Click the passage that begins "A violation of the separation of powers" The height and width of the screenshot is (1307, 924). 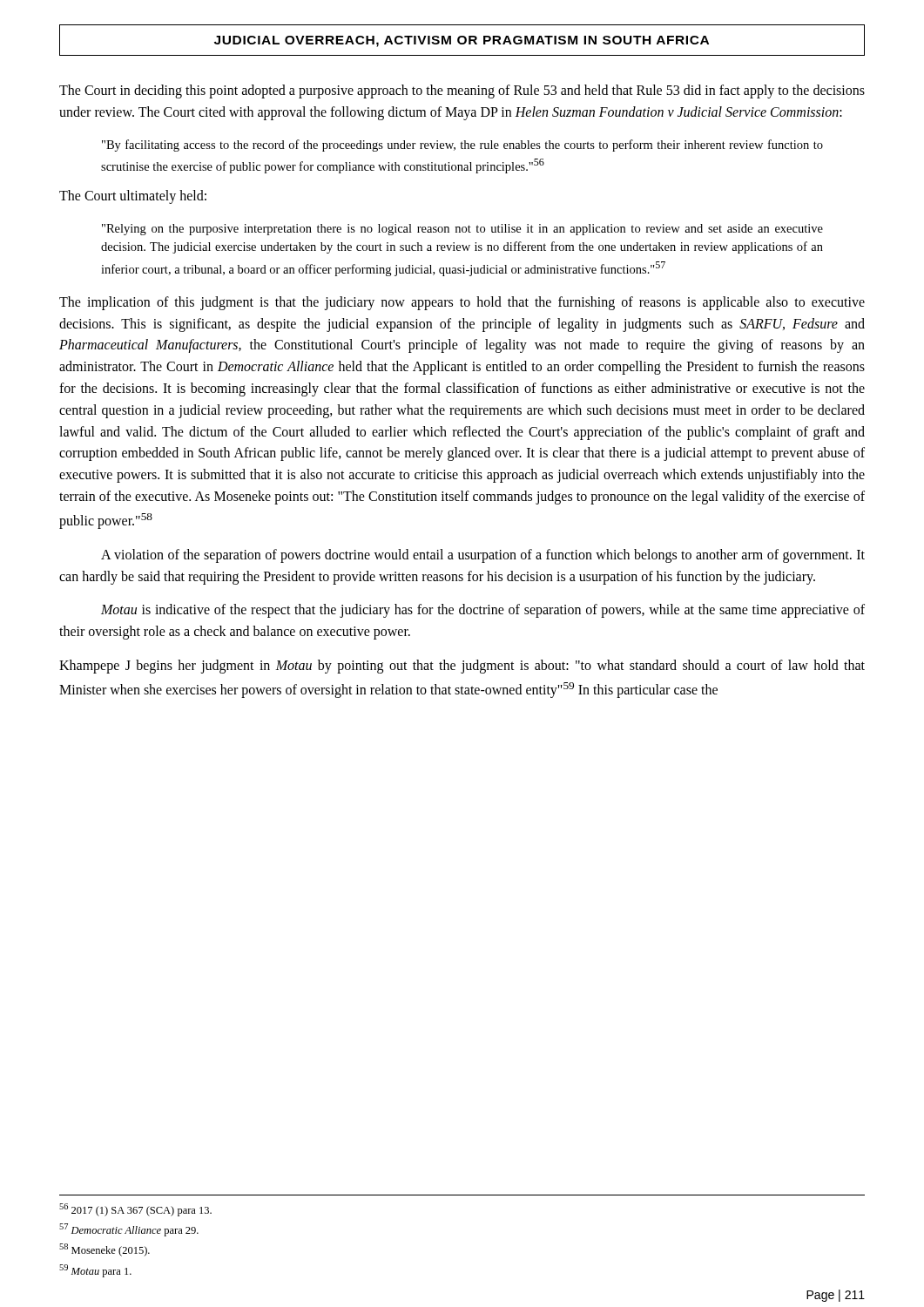click(462, 566)
